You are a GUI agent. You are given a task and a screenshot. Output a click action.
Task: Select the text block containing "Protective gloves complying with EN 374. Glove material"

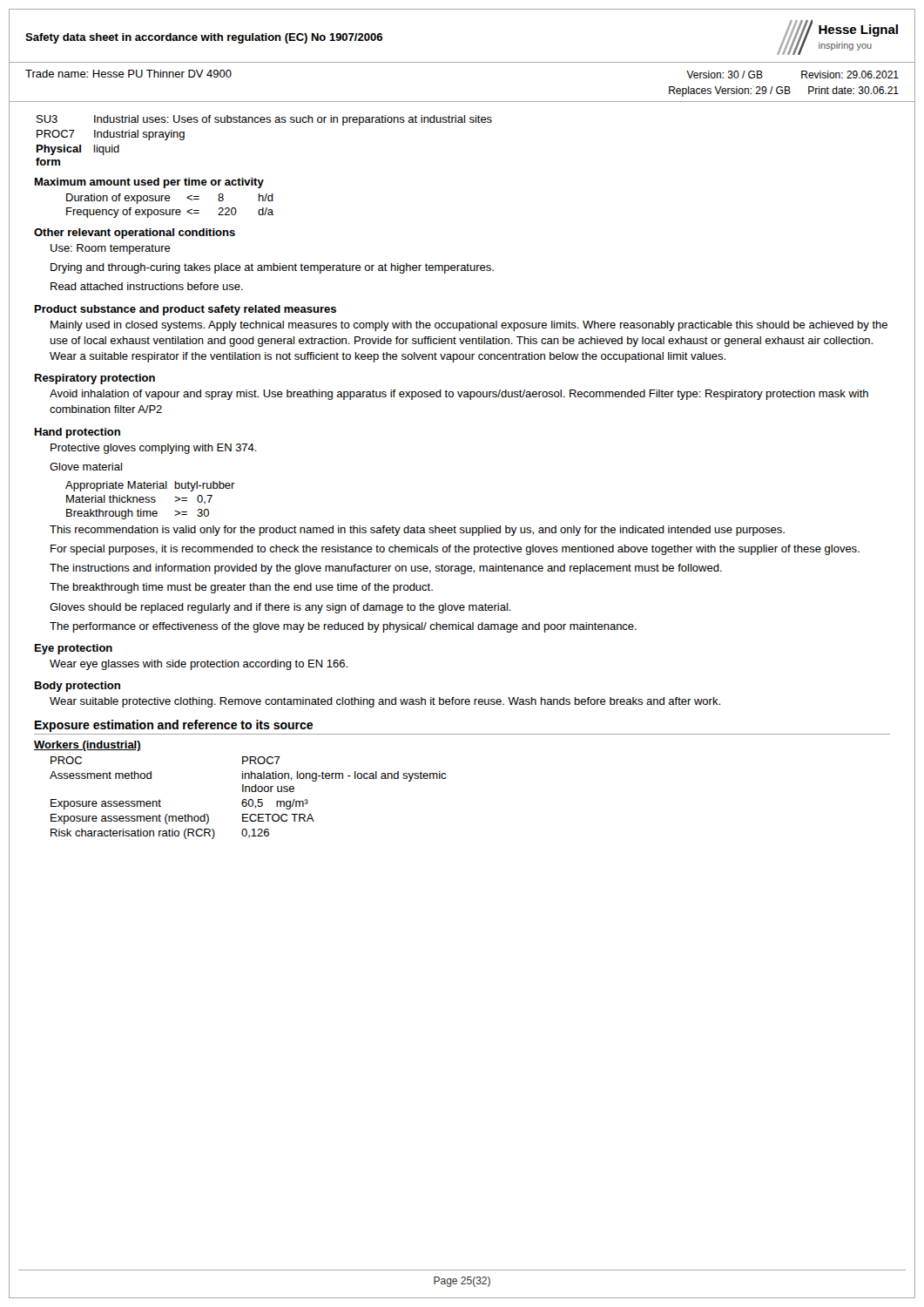point(470,537)
